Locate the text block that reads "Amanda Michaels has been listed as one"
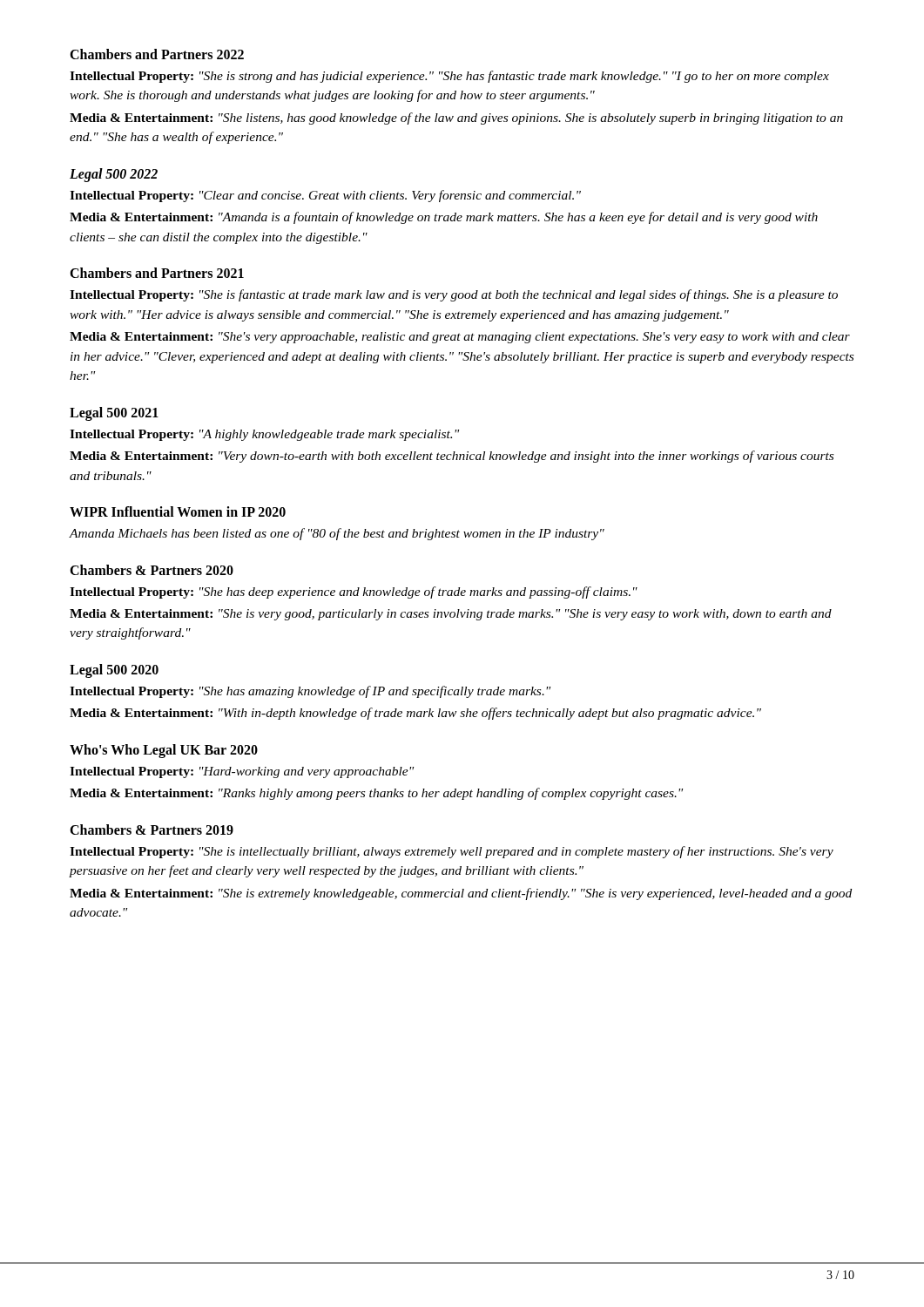 point(337,533)
